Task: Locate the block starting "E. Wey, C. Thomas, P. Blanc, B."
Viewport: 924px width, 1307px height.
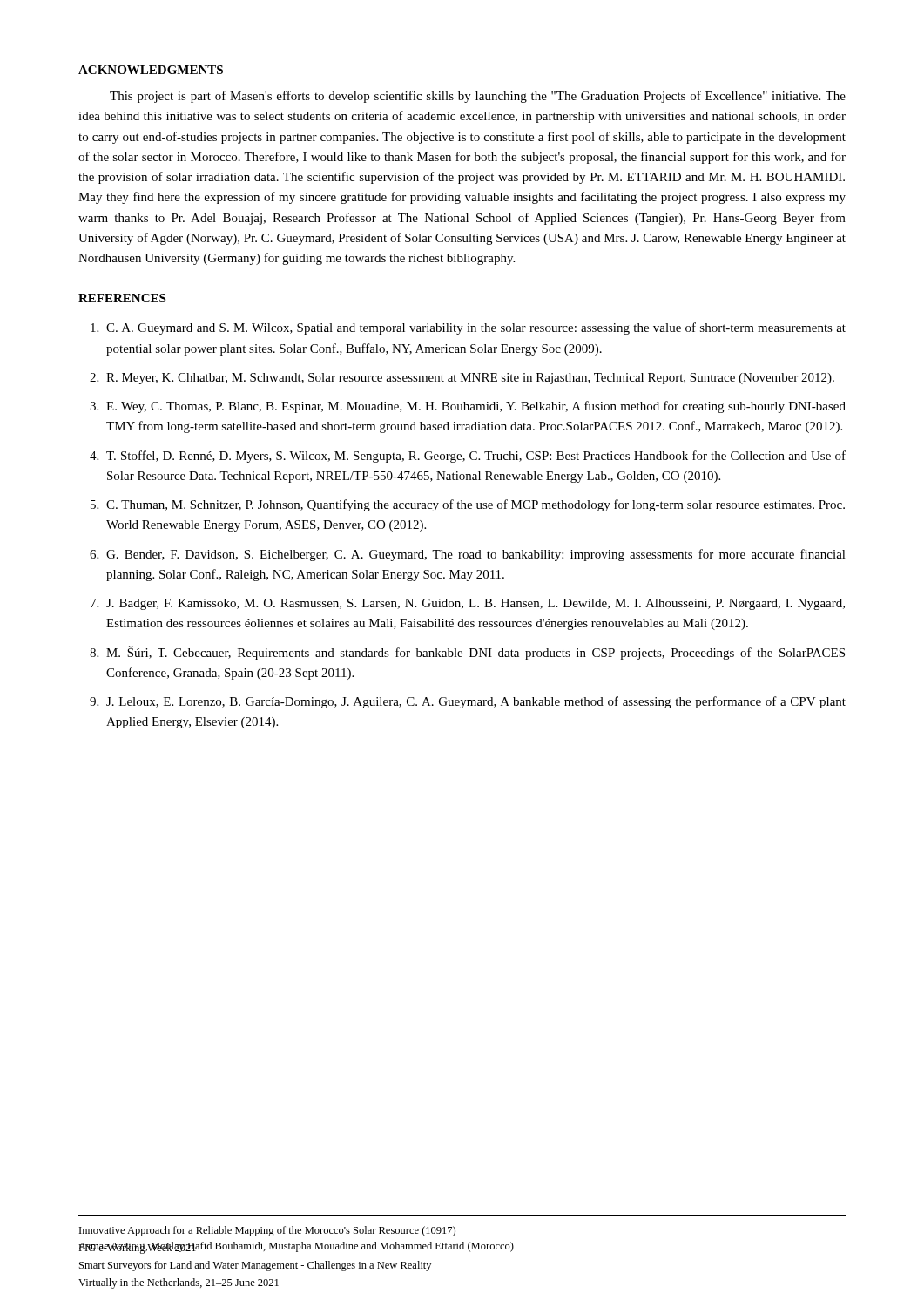Action: 476,416
